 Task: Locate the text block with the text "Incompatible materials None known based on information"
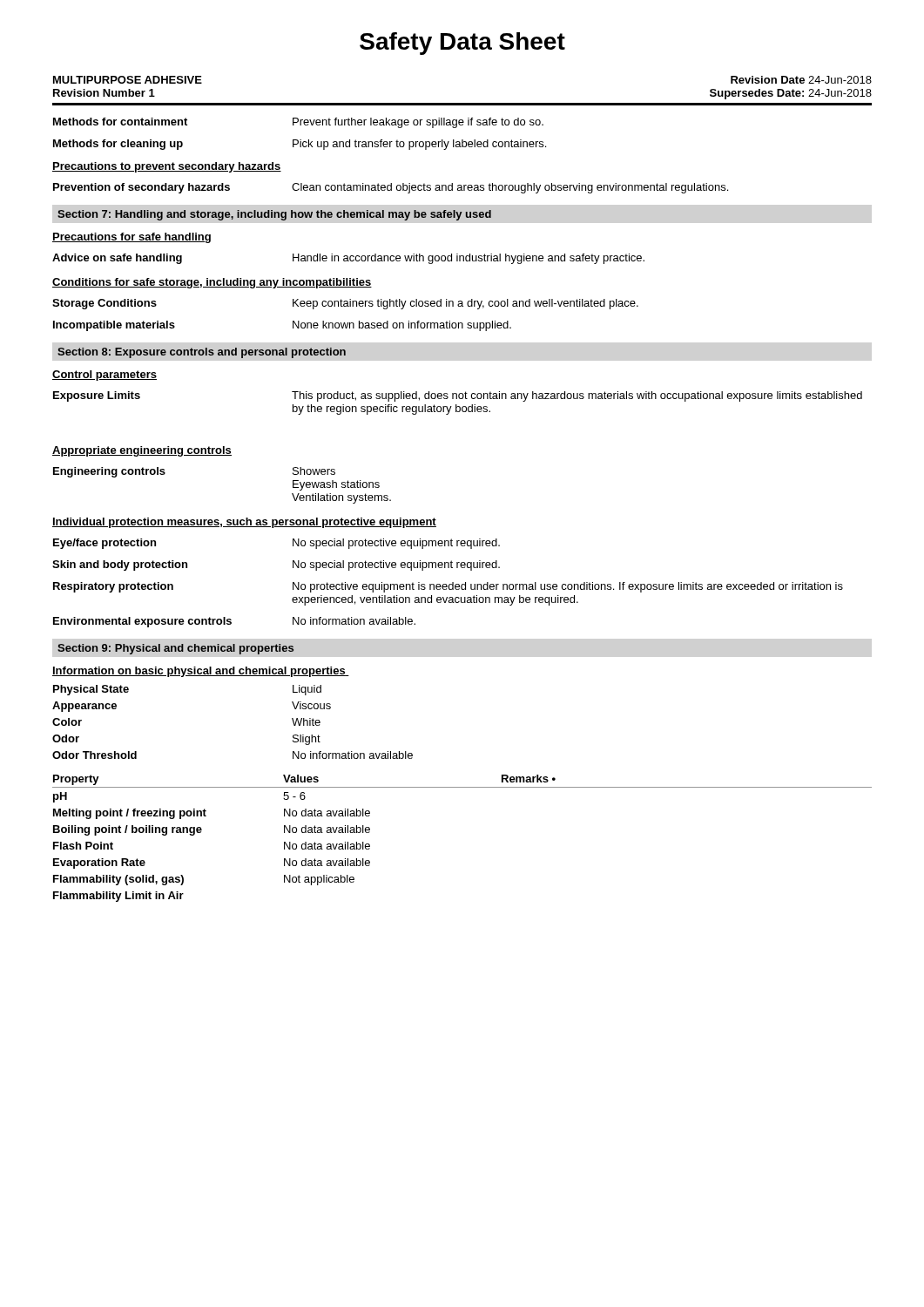pyautogui.click(x=462, y=325)
